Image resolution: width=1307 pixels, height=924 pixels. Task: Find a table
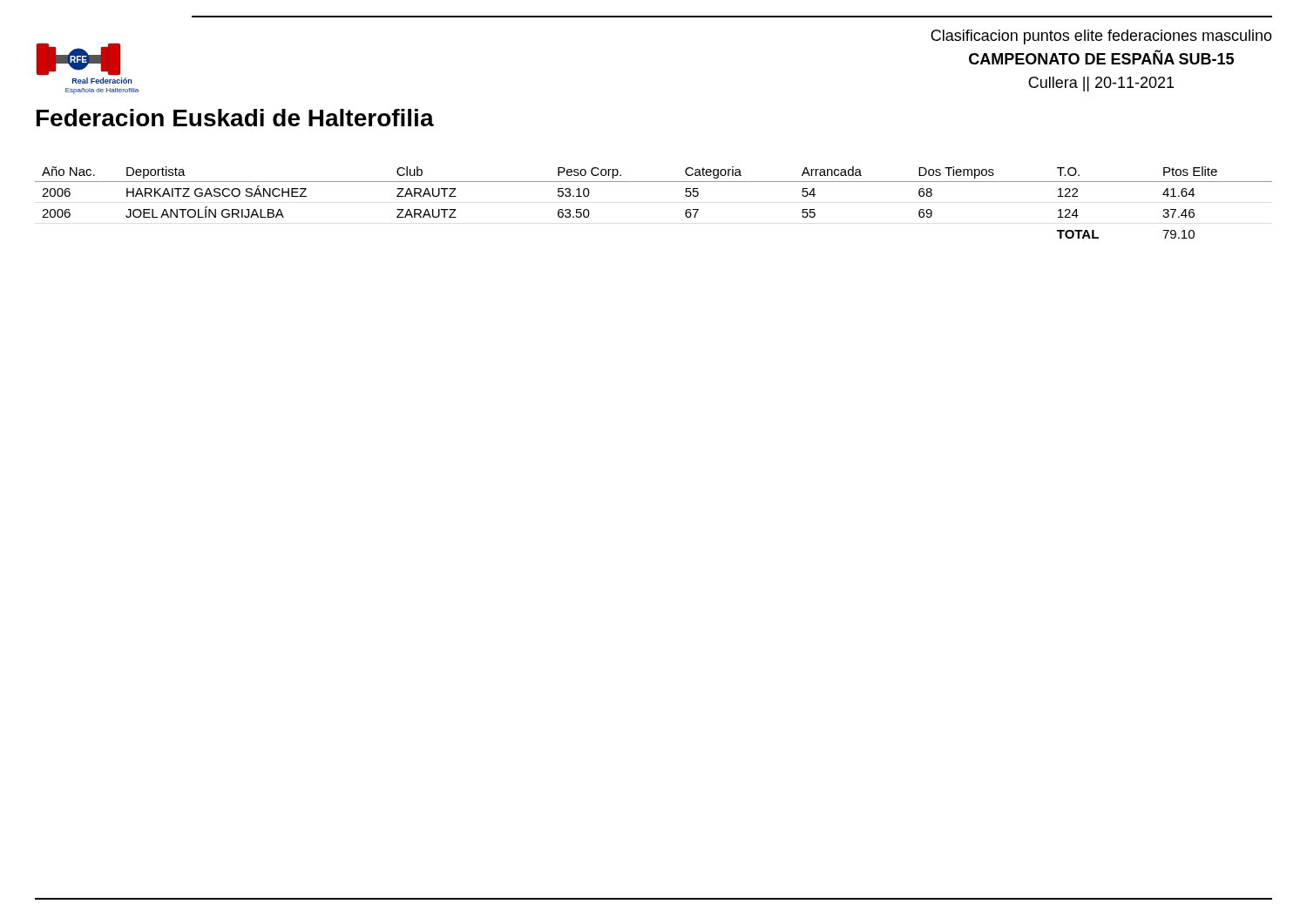[x=654, y=202]
